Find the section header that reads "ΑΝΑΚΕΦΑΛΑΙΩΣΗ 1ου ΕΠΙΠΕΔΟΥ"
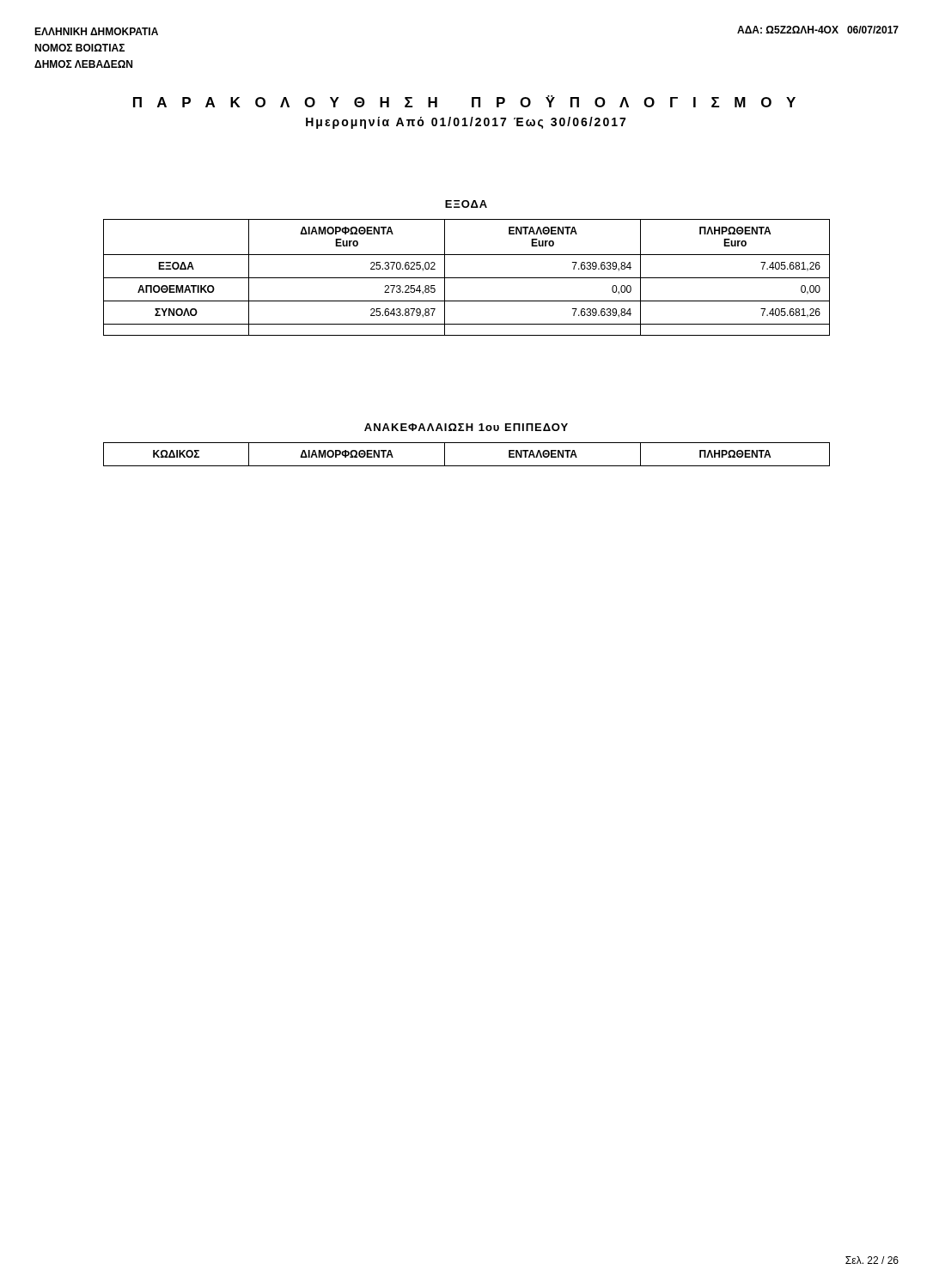This screenshot has width=933, height=1288. tap(466, 427)
